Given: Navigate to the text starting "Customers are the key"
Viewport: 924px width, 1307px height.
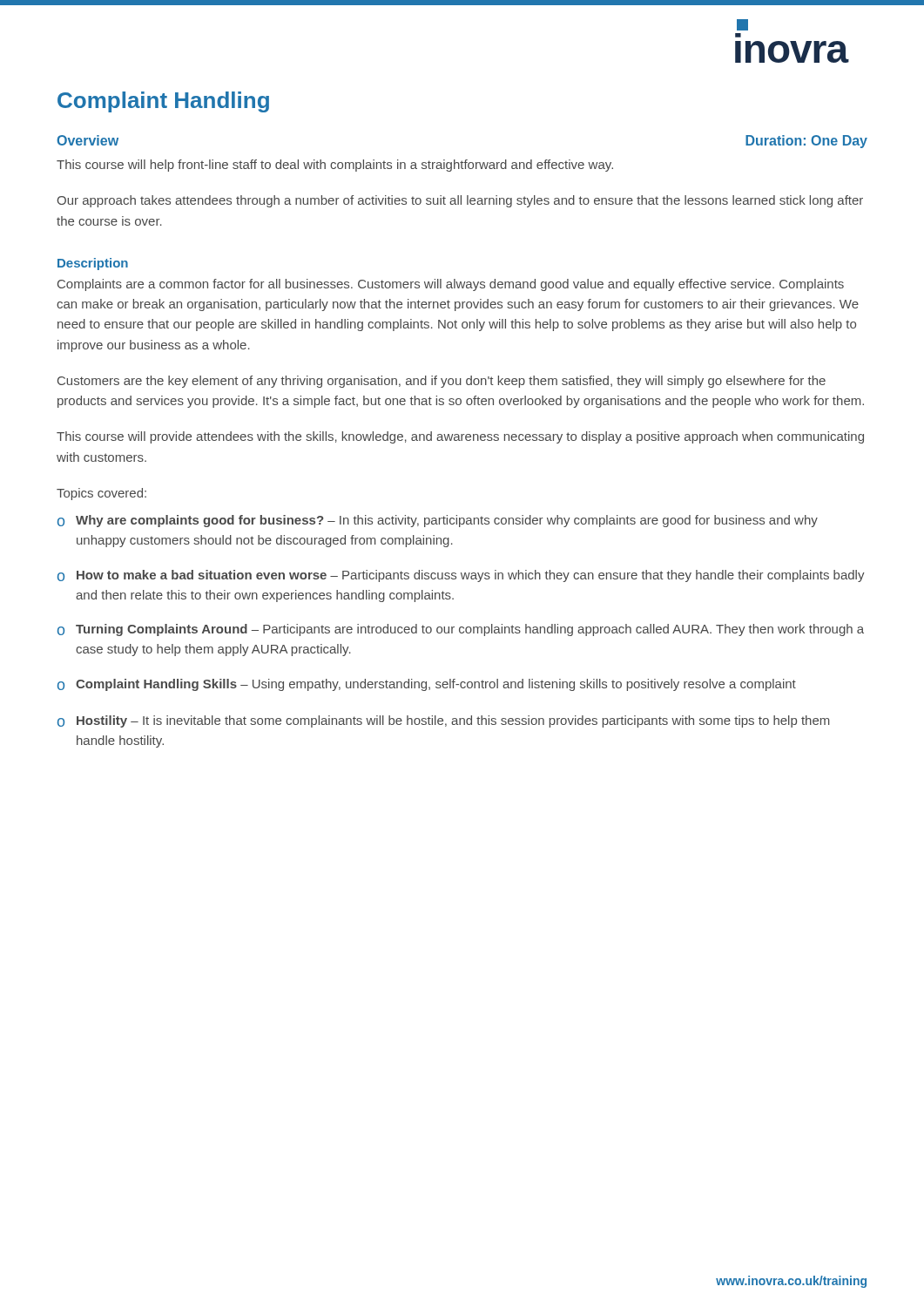Looking at the screenshot, I should click(x=461, y=390).
